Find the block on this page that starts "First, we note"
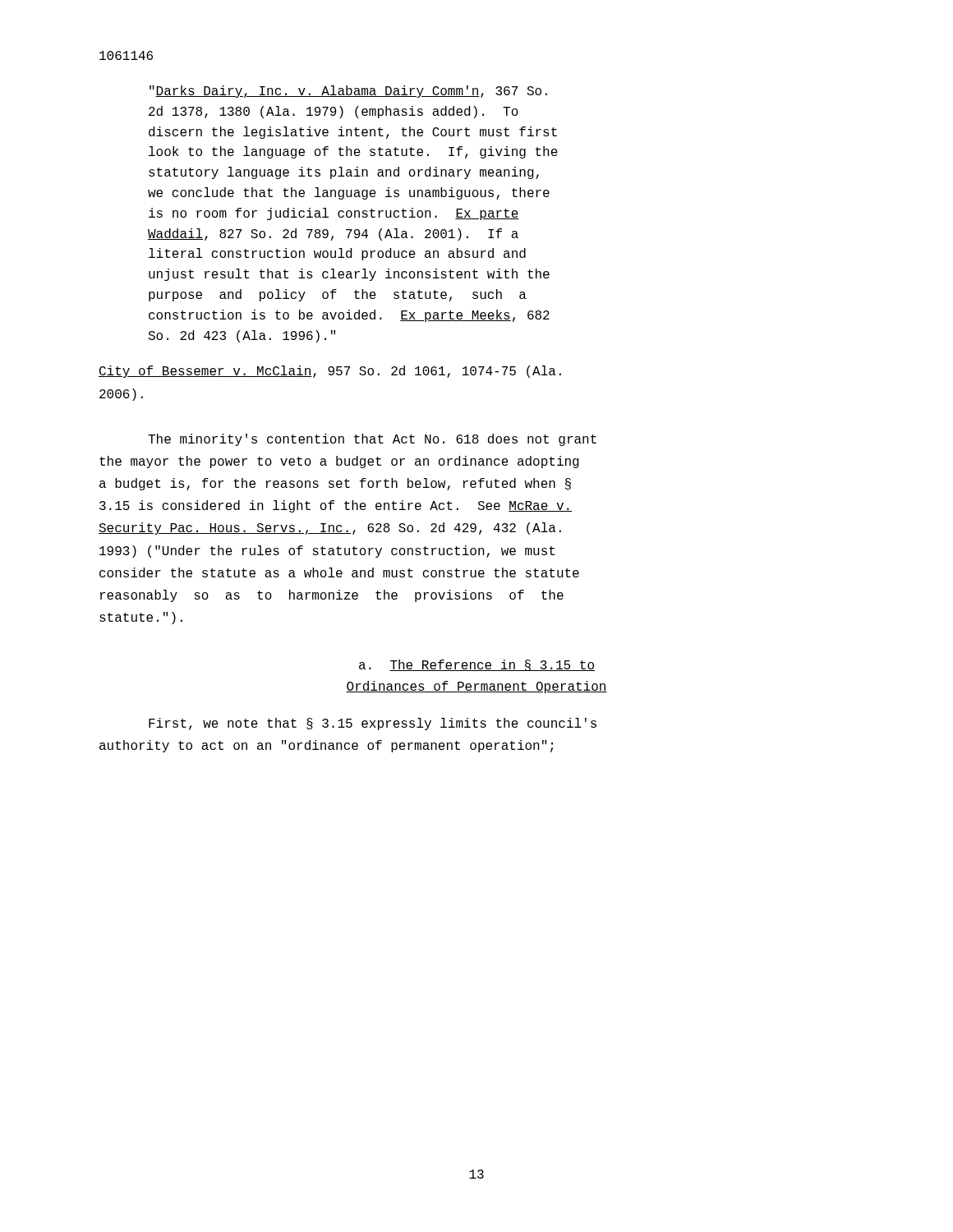The width and height of the screenshot is (953, 1232). (x=373, y=724)
